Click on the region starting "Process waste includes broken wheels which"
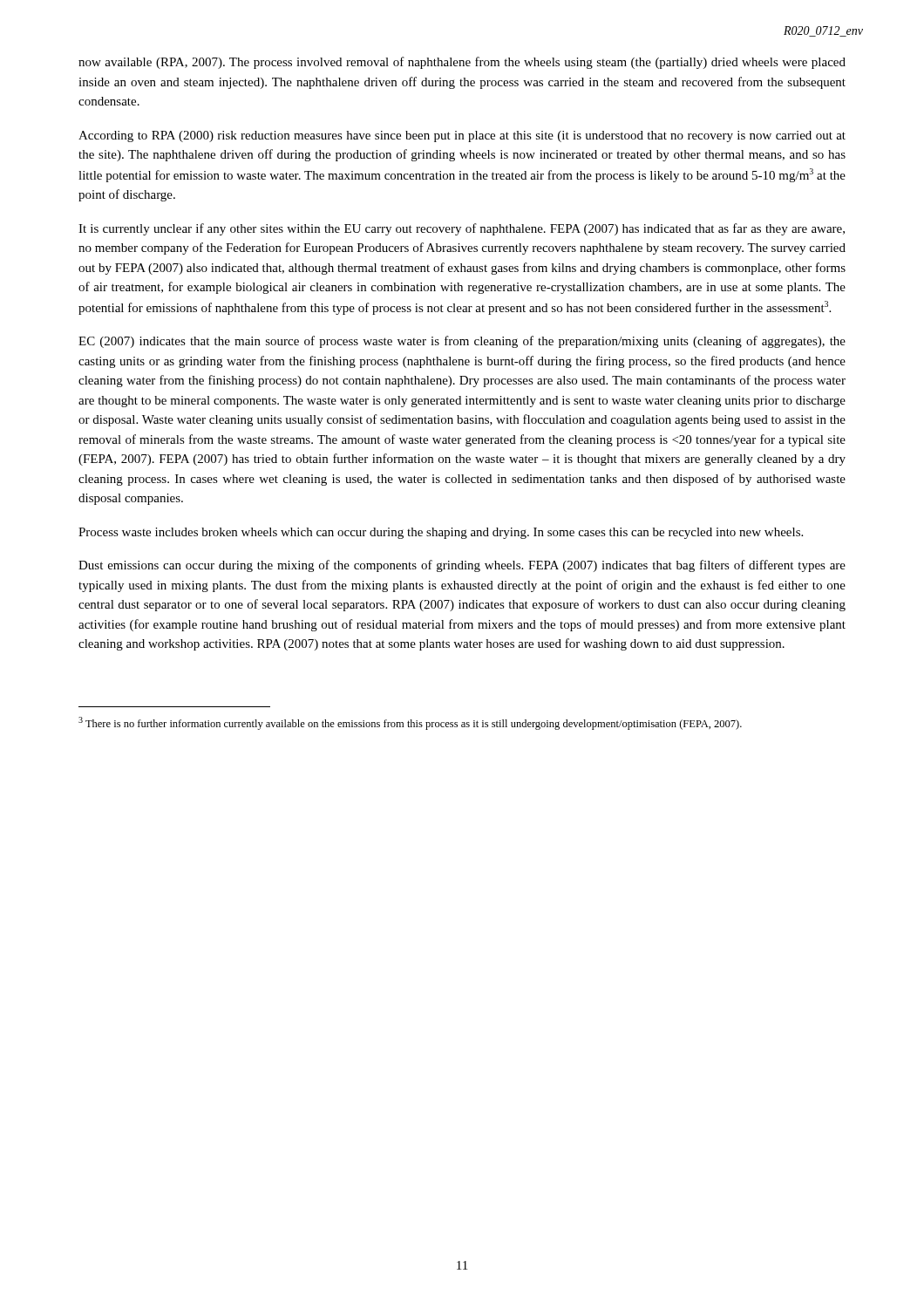The height and width of the screenshot is (1308, 924). (462, 532)
